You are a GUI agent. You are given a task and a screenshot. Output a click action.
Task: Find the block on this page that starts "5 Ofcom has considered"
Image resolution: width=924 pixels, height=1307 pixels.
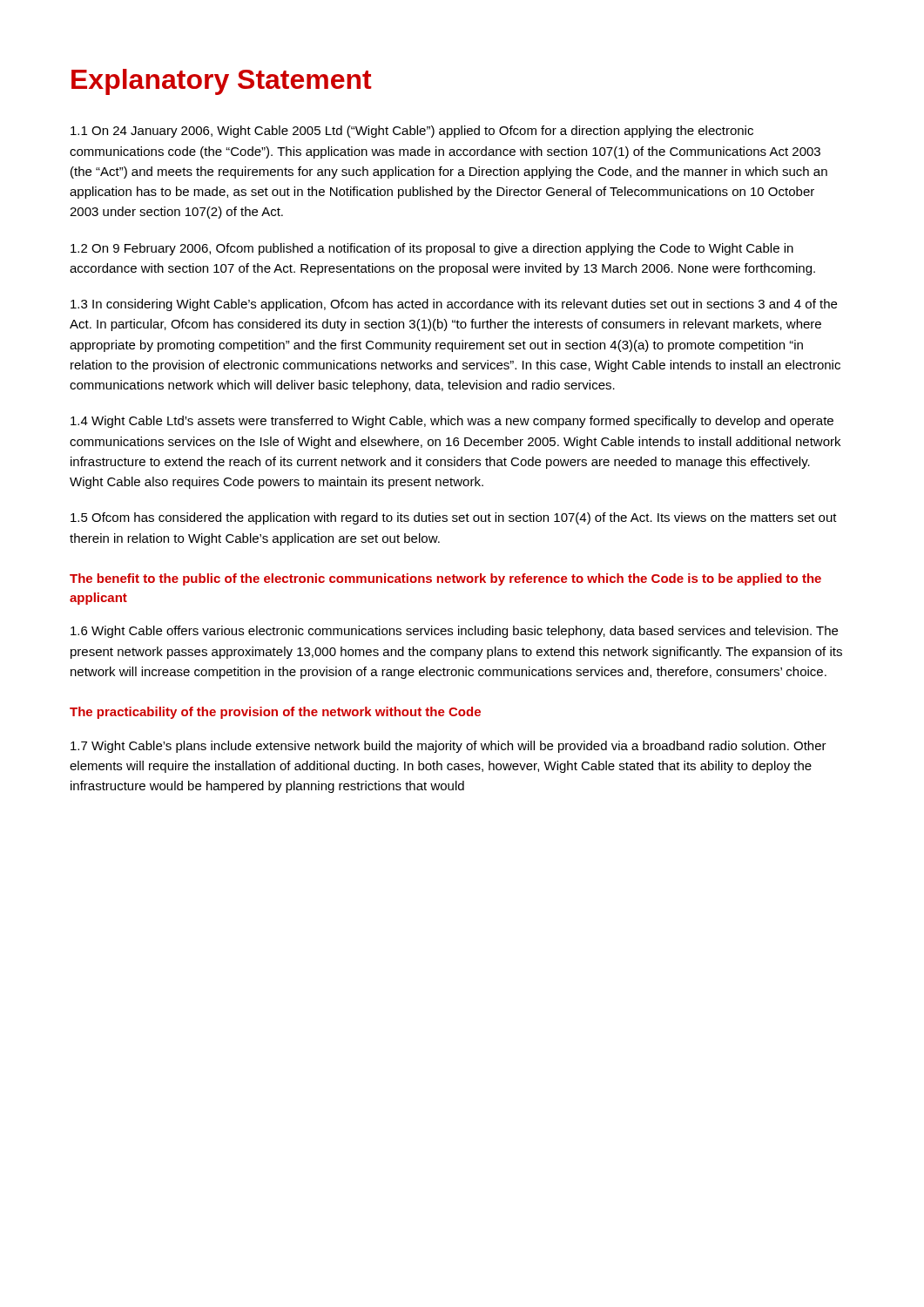(x=453, y=528)
